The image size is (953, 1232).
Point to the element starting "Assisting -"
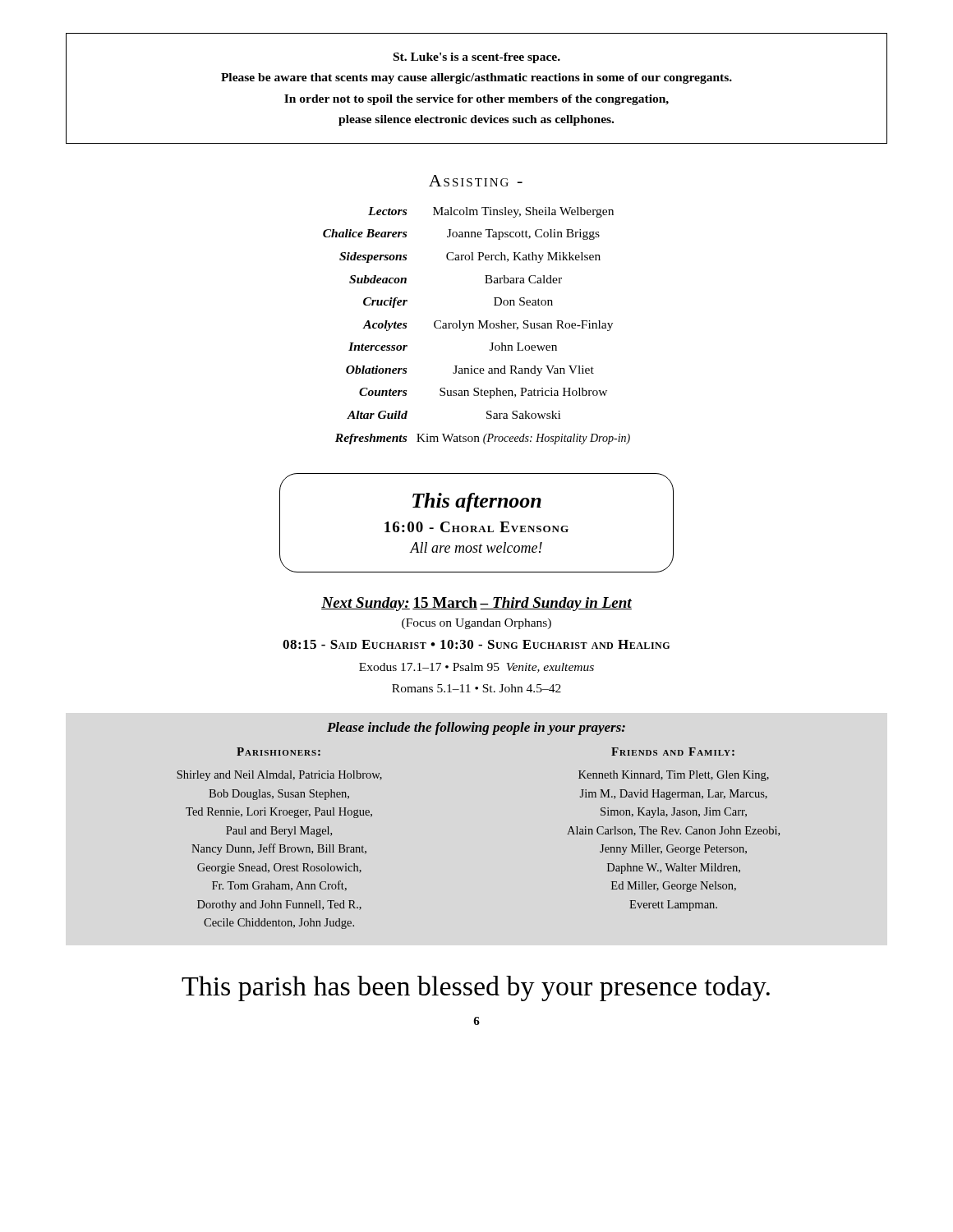tap(476, 180)
